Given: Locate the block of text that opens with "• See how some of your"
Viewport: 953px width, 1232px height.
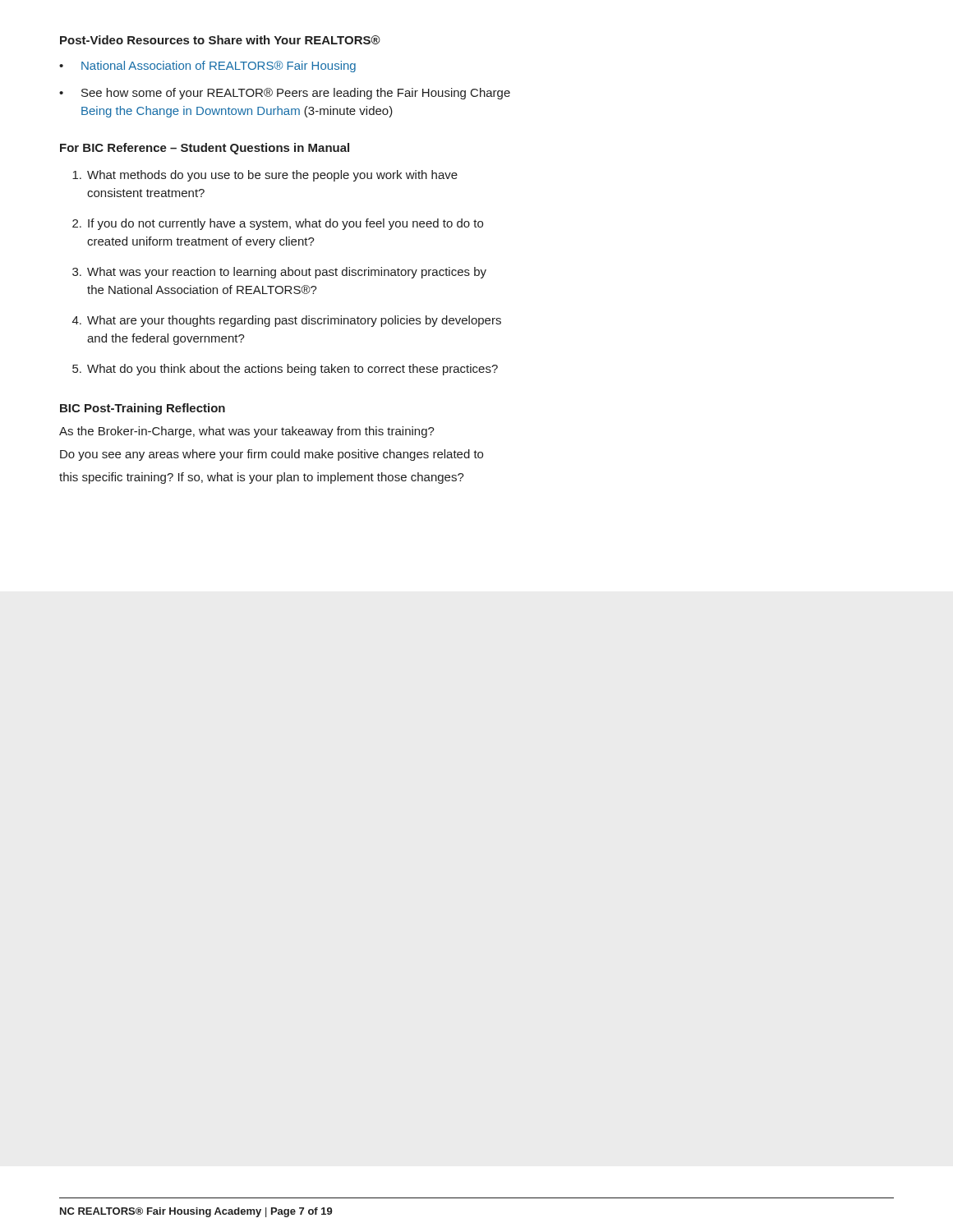Looking at the screenshot, I should [x=476, y=102].
